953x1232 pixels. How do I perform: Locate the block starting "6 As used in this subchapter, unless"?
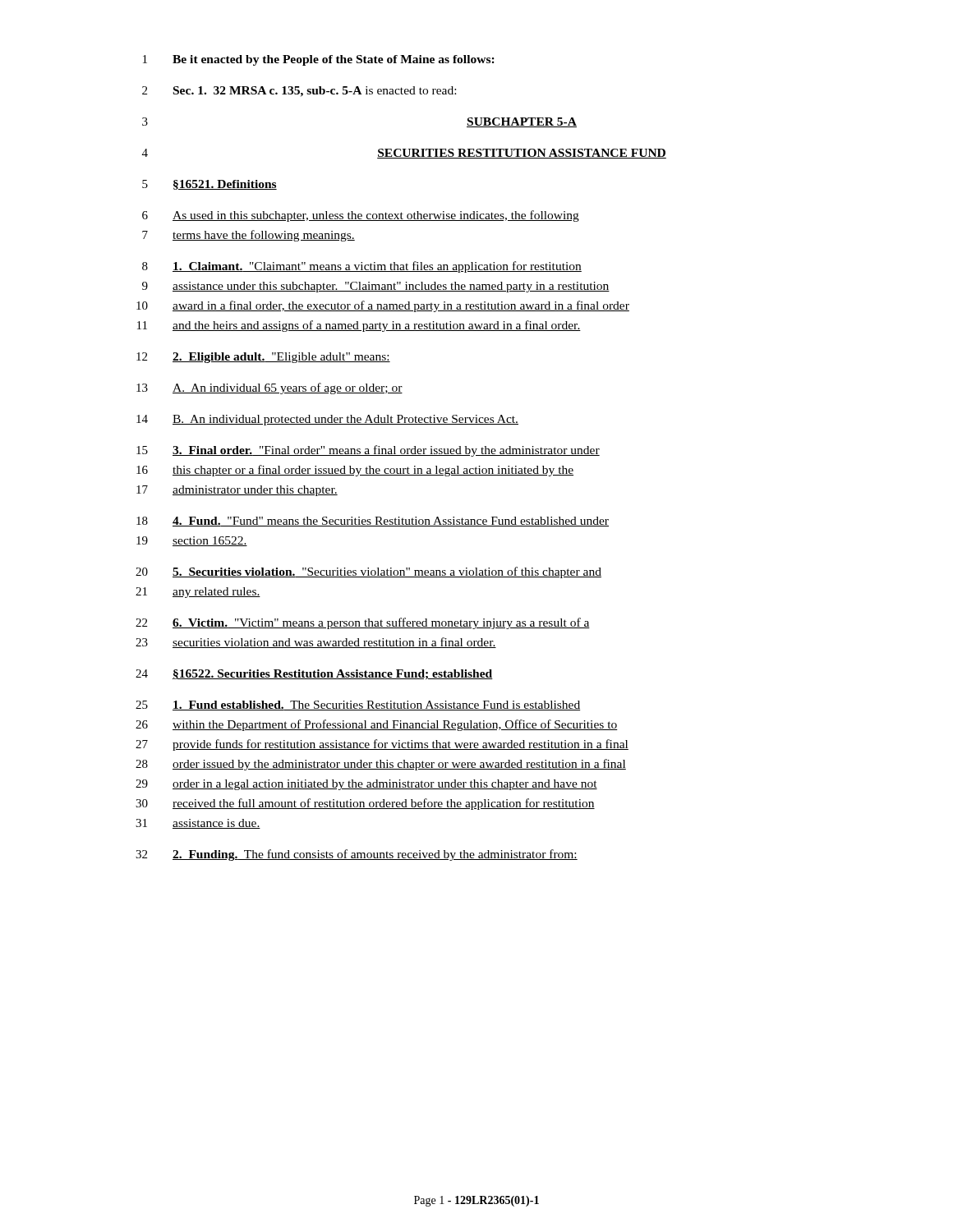coord(493,215)
